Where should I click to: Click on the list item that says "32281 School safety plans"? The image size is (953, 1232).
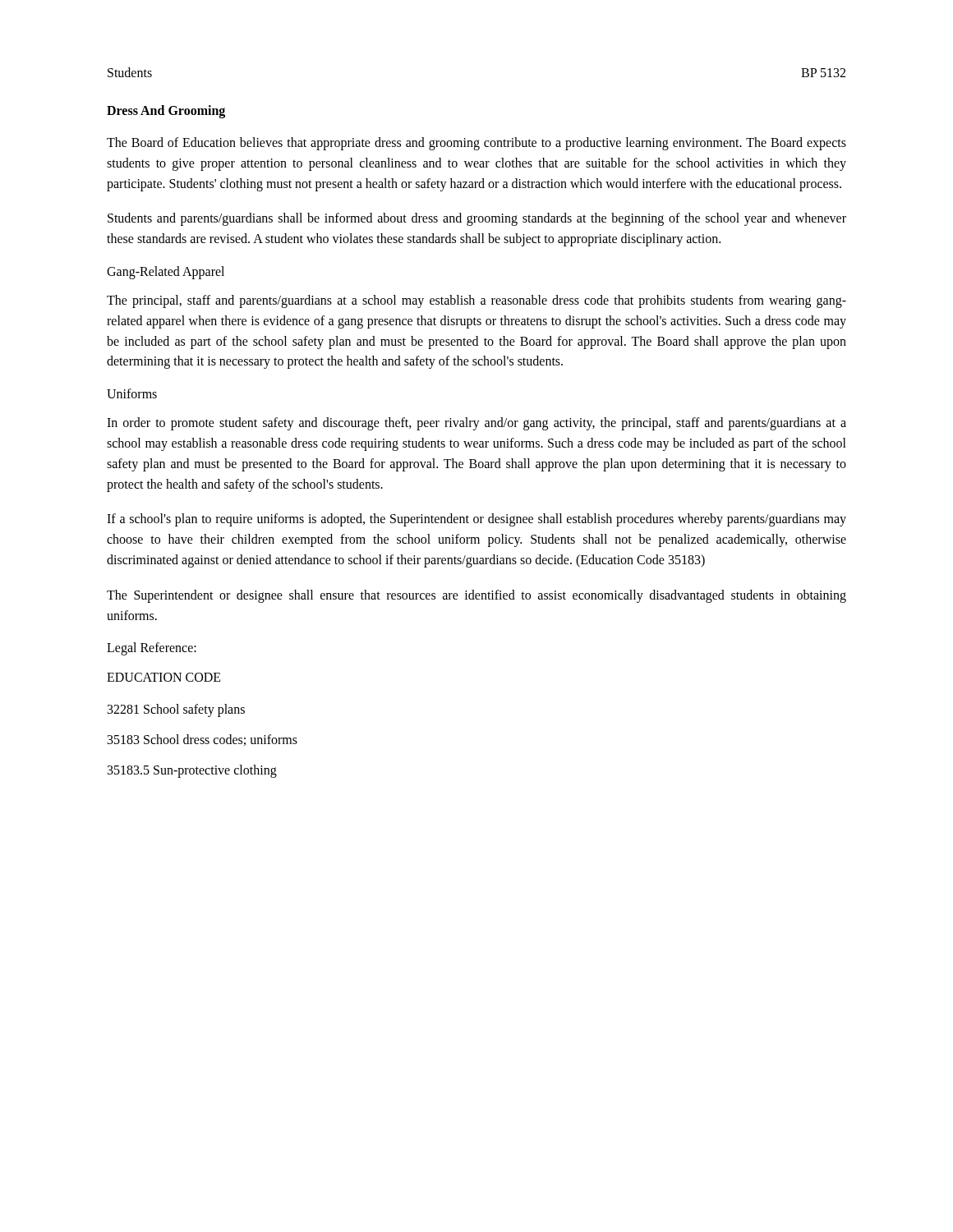[x=176, y=710]
